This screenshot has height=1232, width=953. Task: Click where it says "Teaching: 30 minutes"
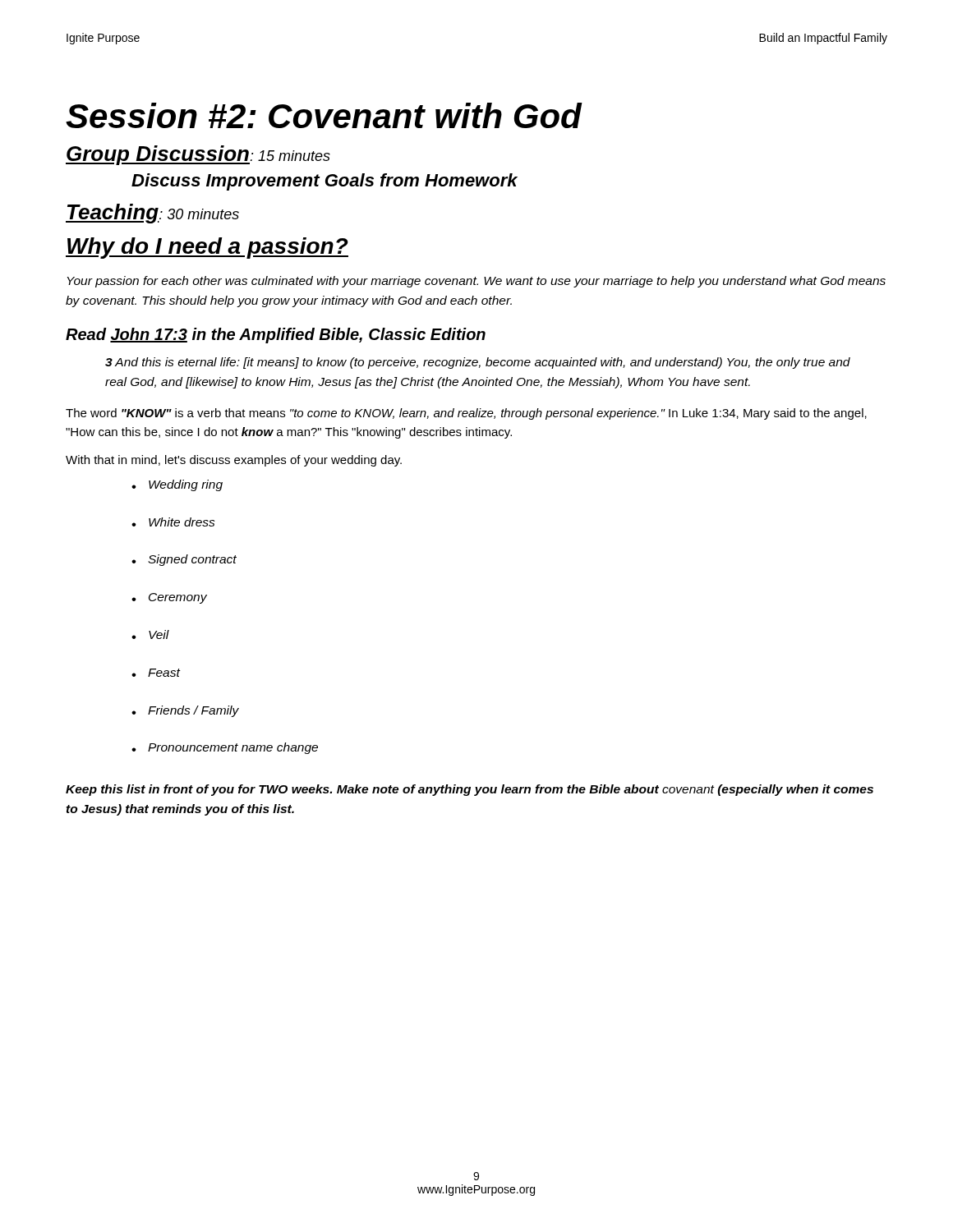click(153, 212)
